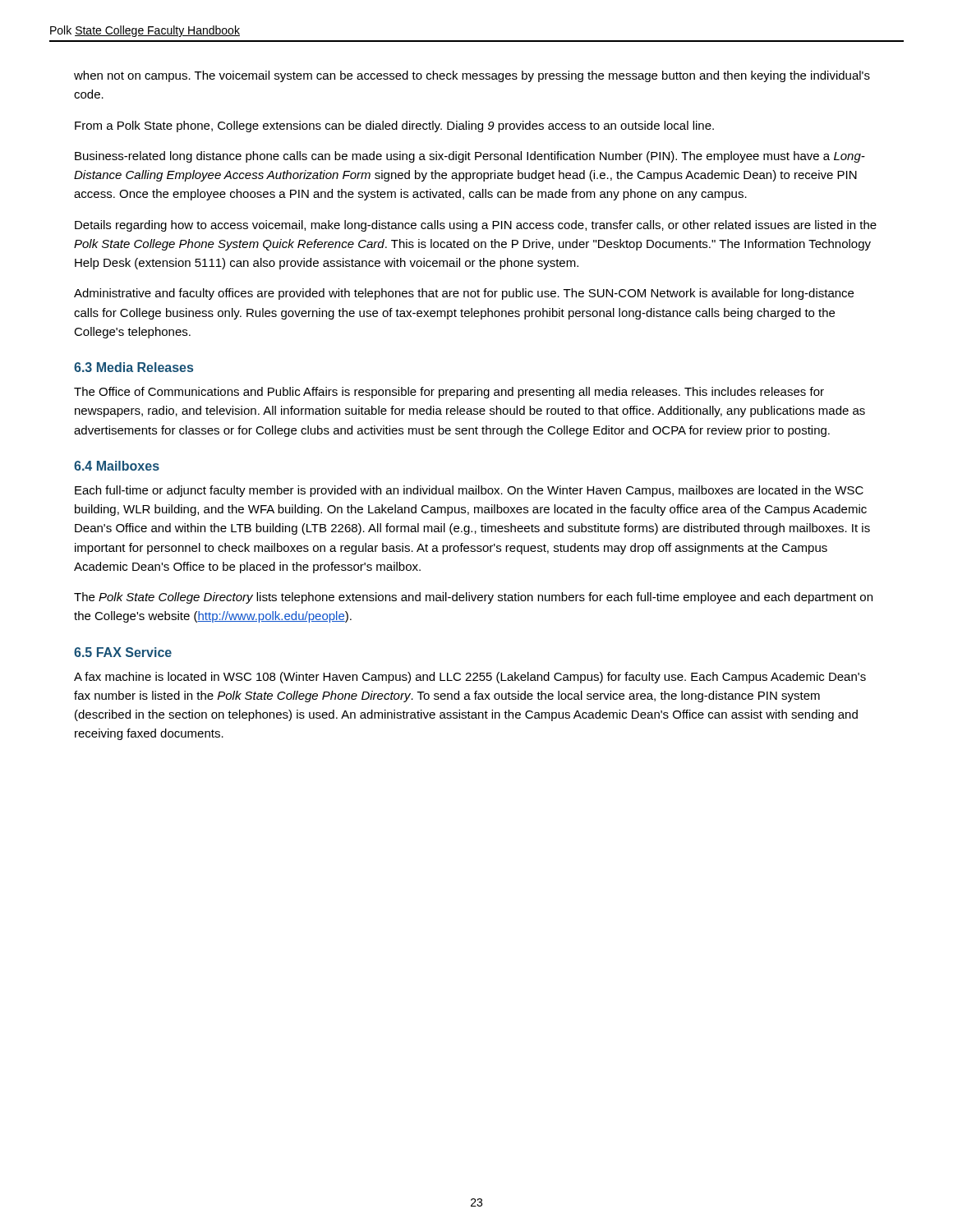Find the text block that says "Business-related long distance phone calls can be"
The height and width of the screenshot is (1232, 953).
469,175
